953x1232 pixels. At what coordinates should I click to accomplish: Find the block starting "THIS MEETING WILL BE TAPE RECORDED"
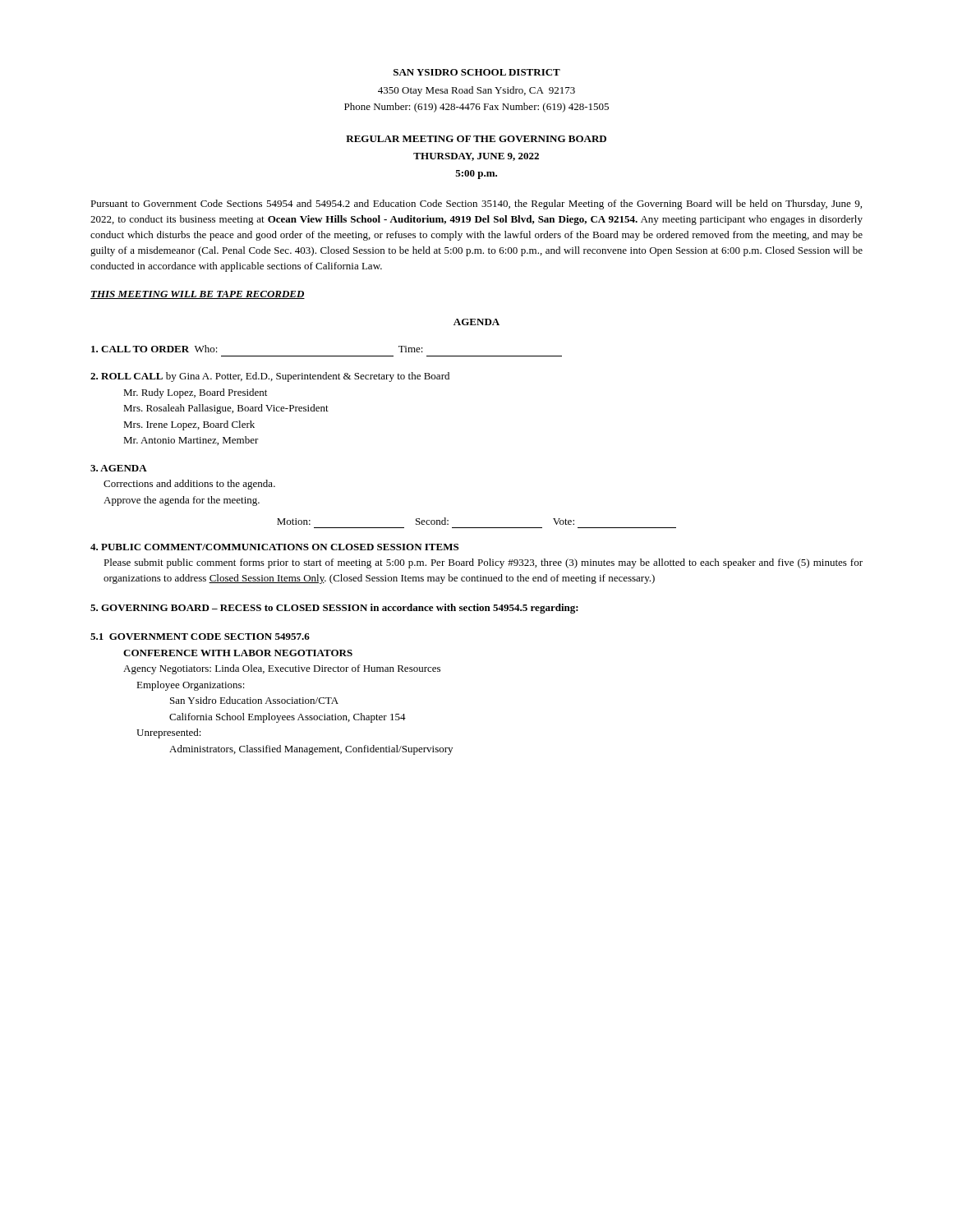tap(197, 293)
